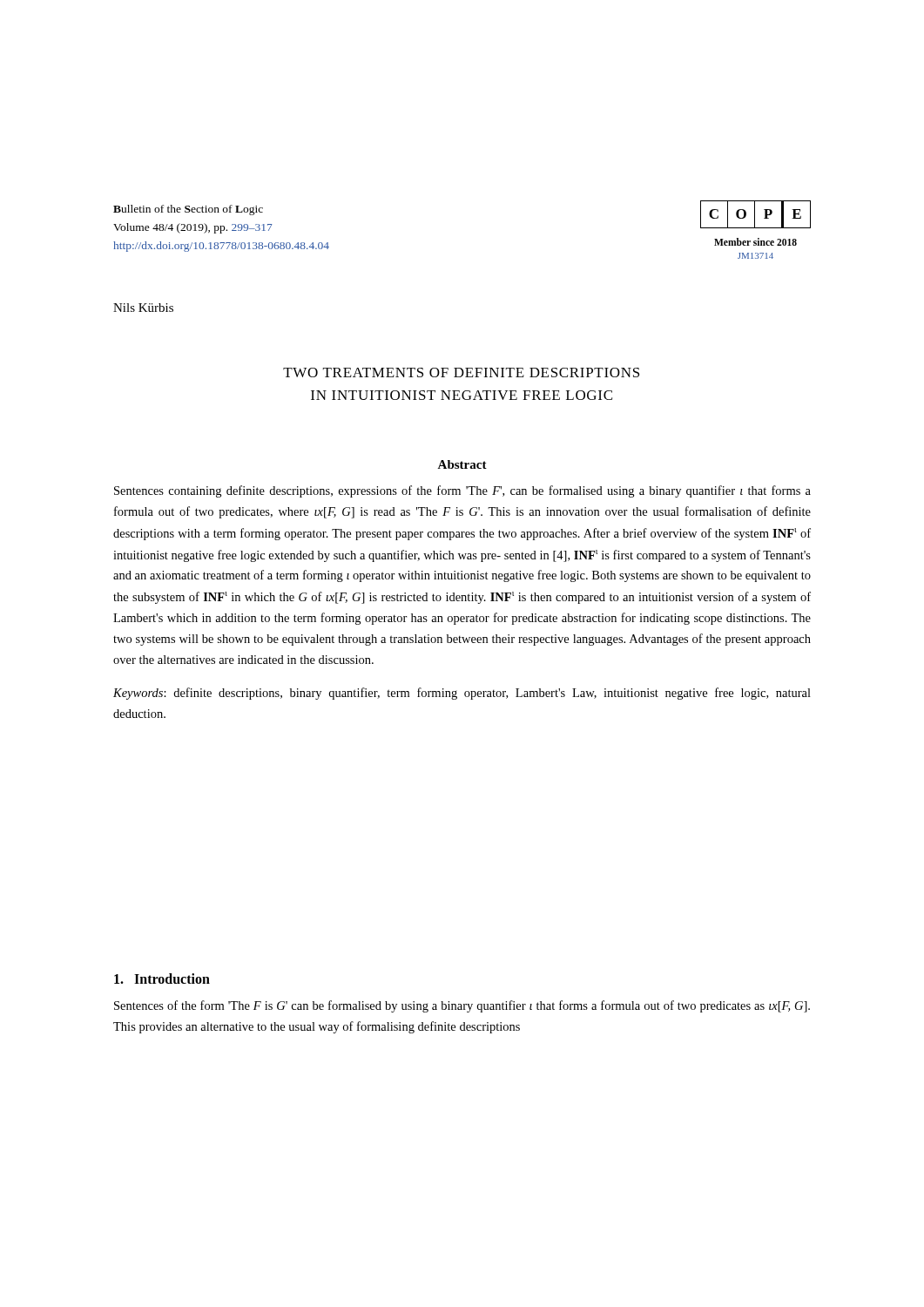This screenshot has height=1307, width=924.
Task: Navigate to the text block starting "1. Introduction Sentences of the form"
Action: [x=462, y=1005]
